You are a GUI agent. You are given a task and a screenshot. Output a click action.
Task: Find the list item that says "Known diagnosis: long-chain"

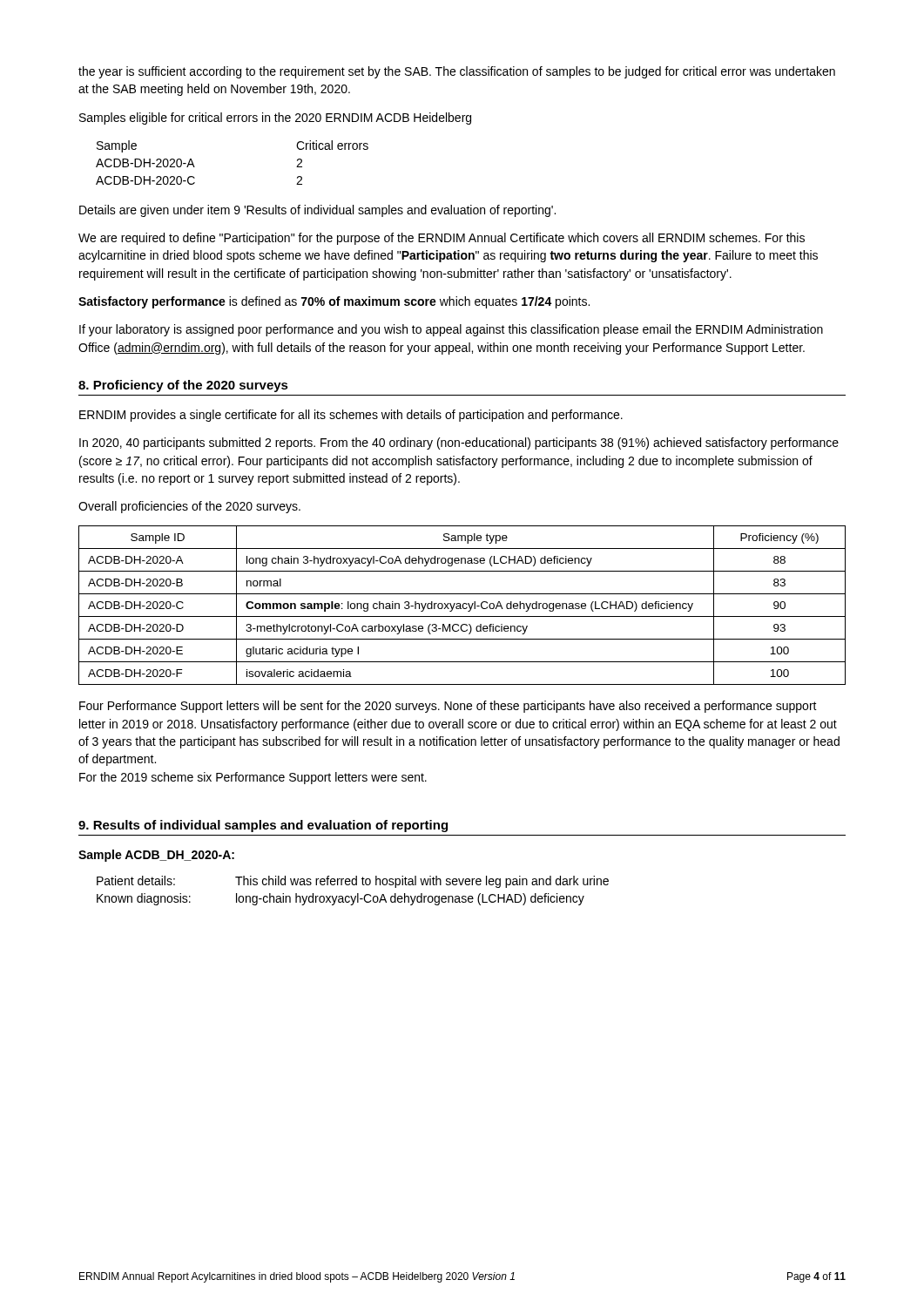pyautogui.click(x=462, y=899)
